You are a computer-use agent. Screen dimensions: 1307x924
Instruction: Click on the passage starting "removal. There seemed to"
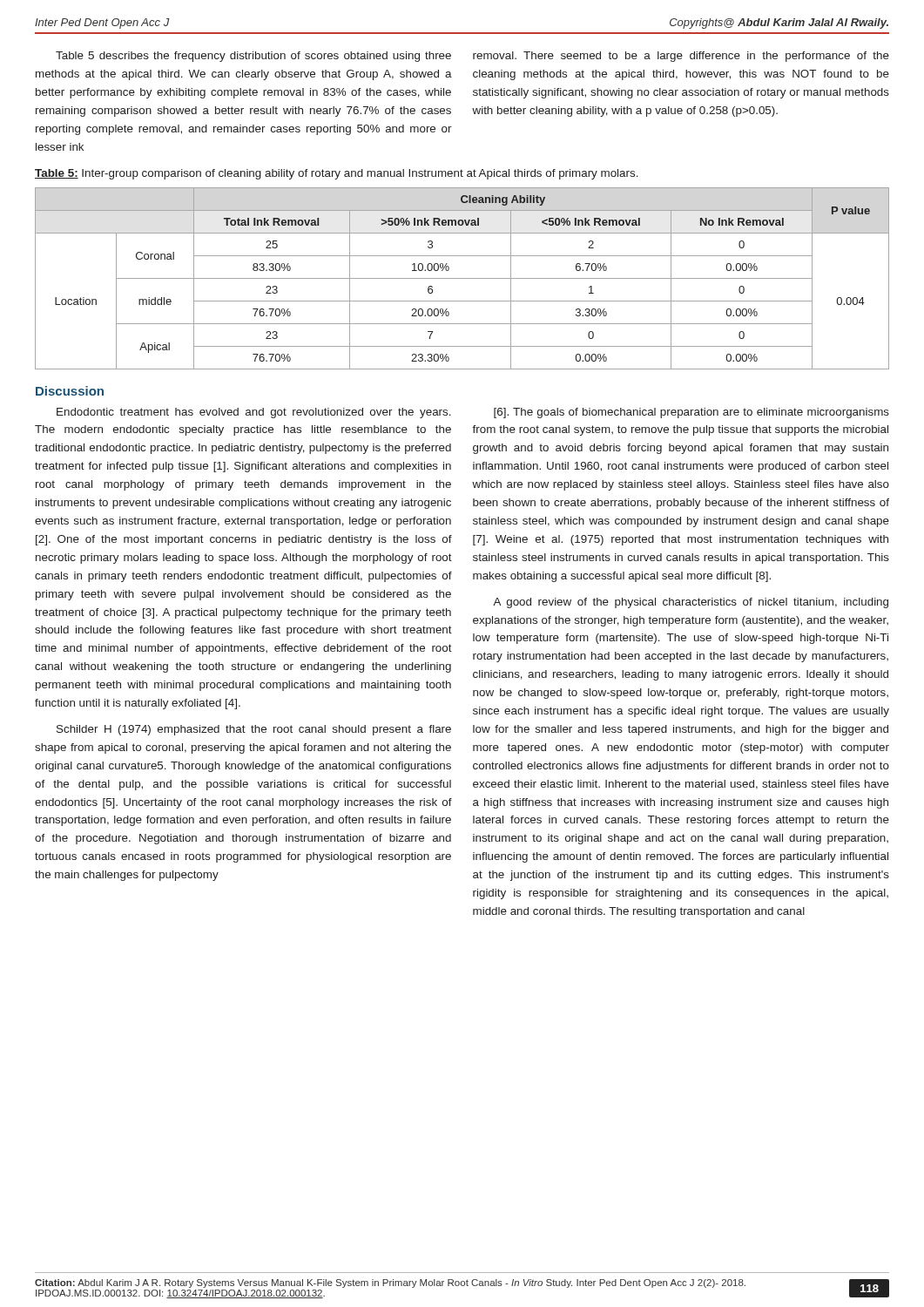[681, 84]
